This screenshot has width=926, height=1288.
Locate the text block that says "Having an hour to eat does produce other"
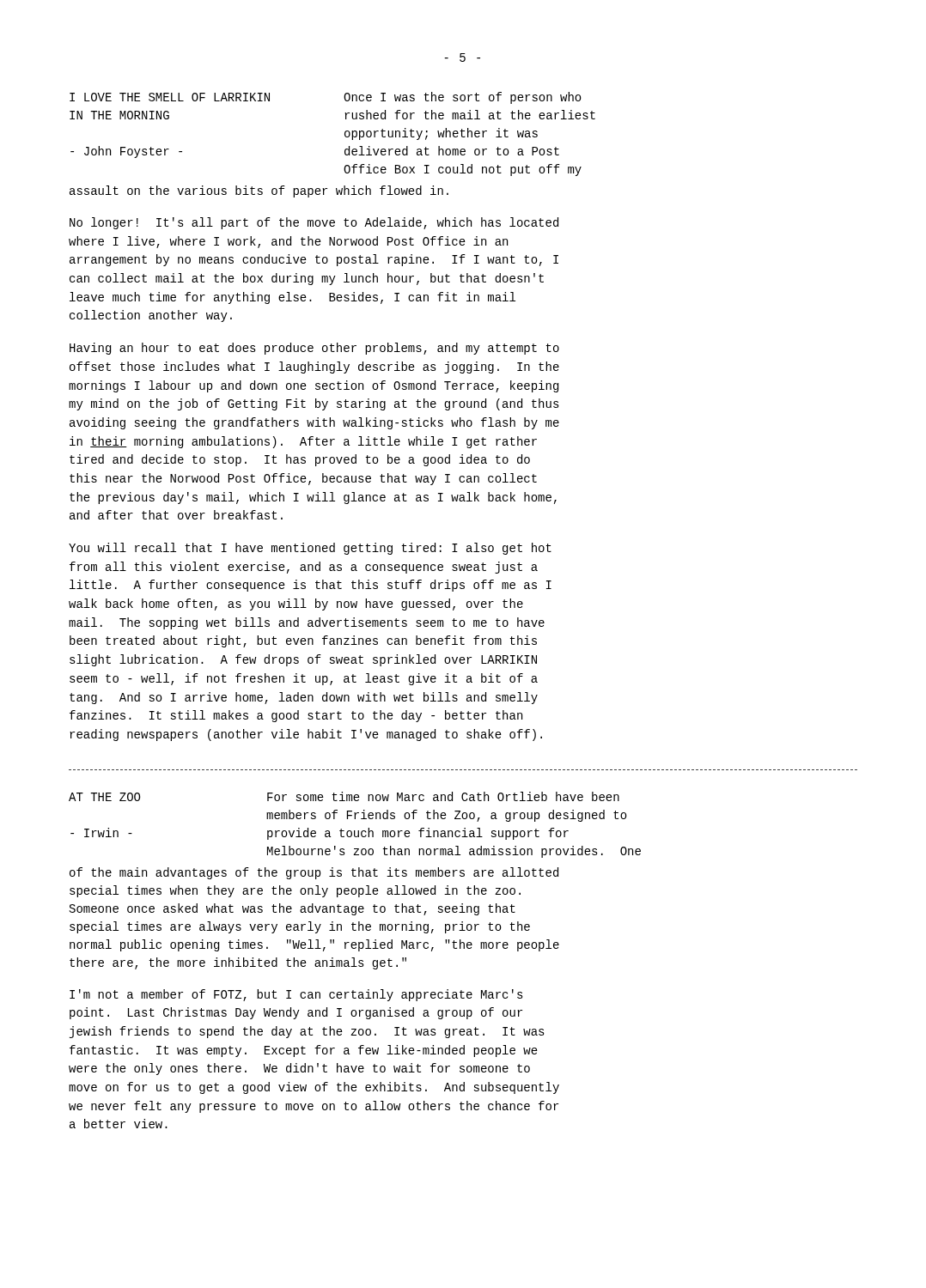click(x=314, y=433)
